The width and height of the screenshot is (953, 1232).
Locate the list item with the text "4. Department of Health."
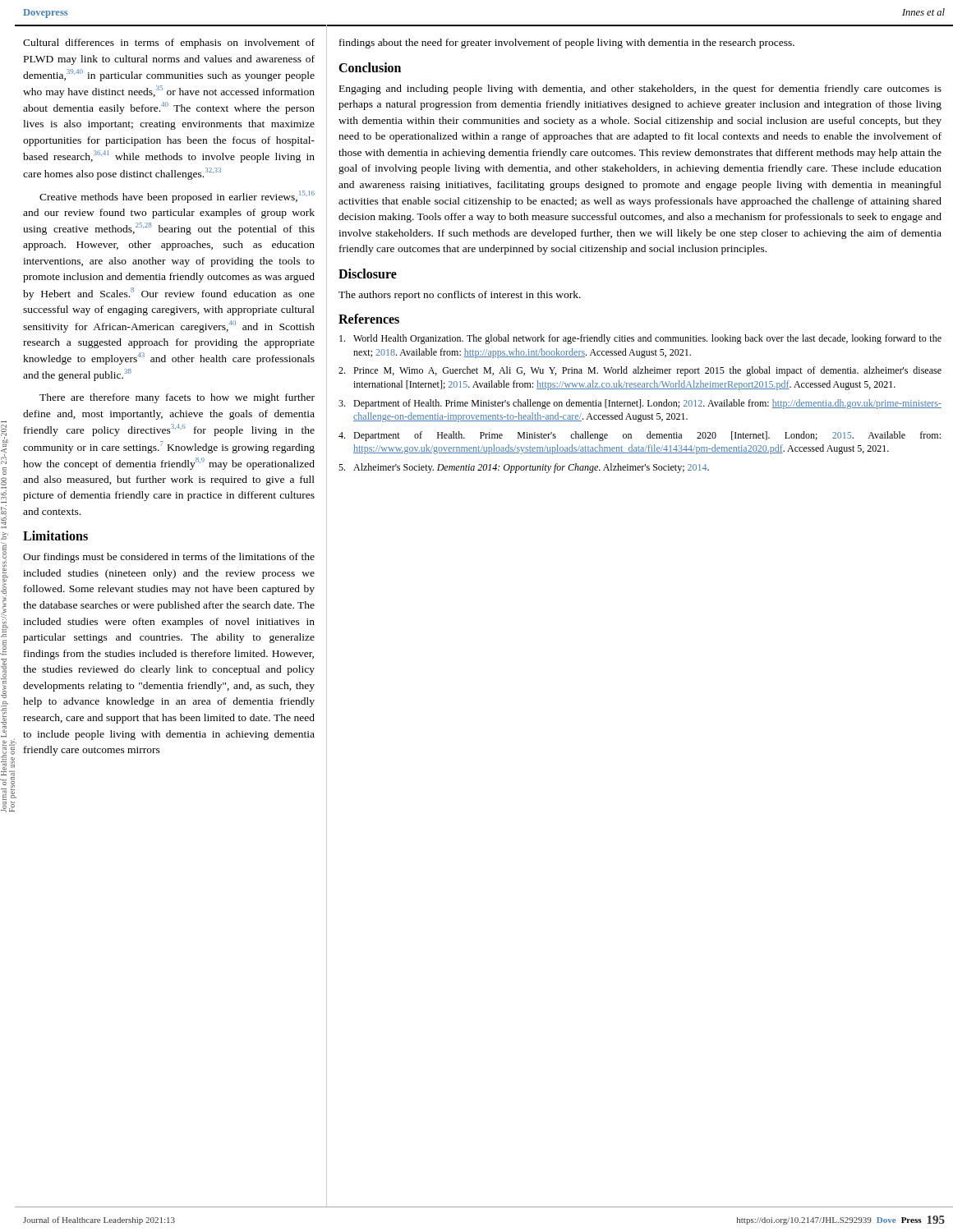pos(640,442)
